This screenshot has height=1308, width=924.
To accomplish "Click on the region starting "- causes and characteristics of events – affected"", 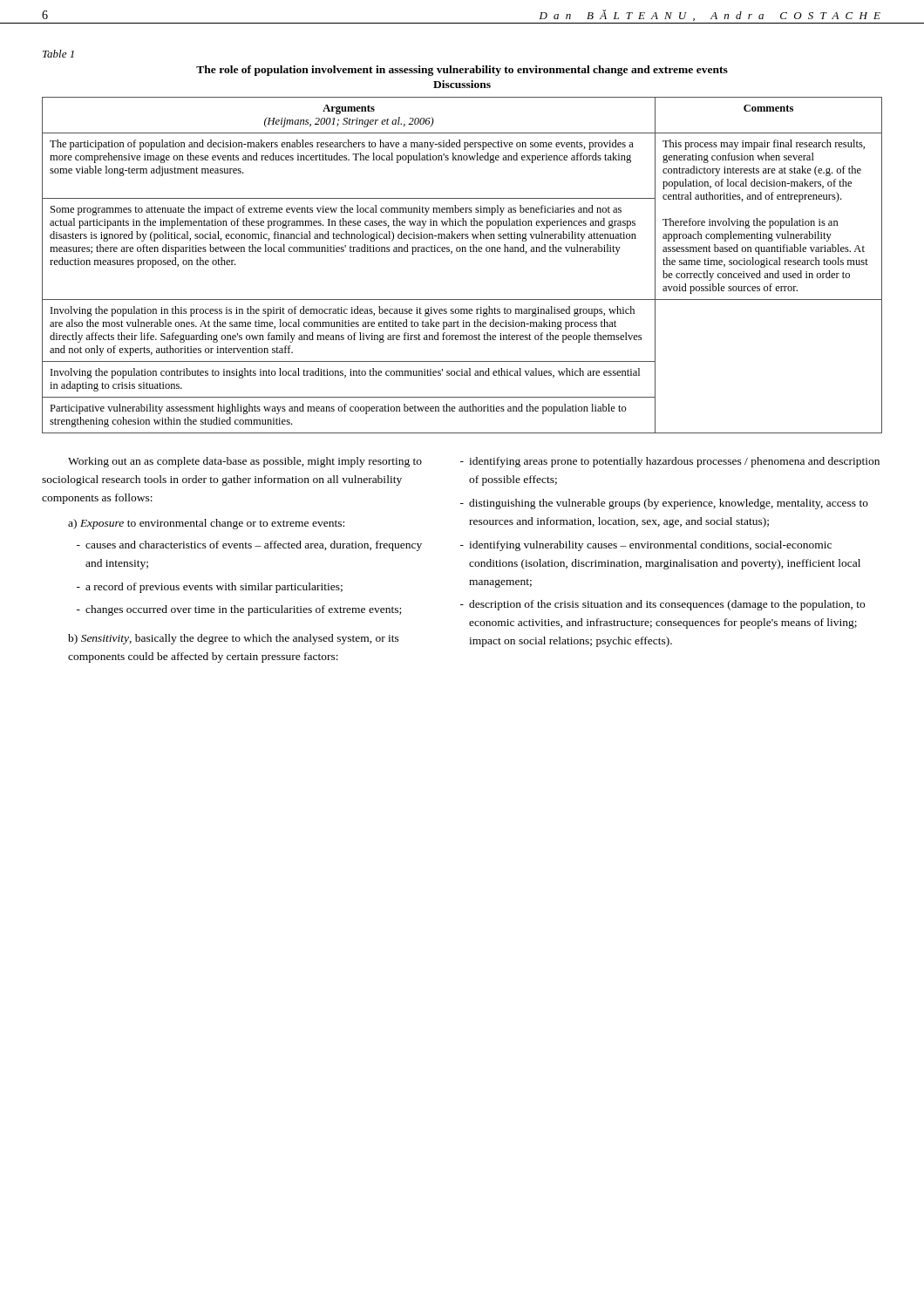I will 247,554.
